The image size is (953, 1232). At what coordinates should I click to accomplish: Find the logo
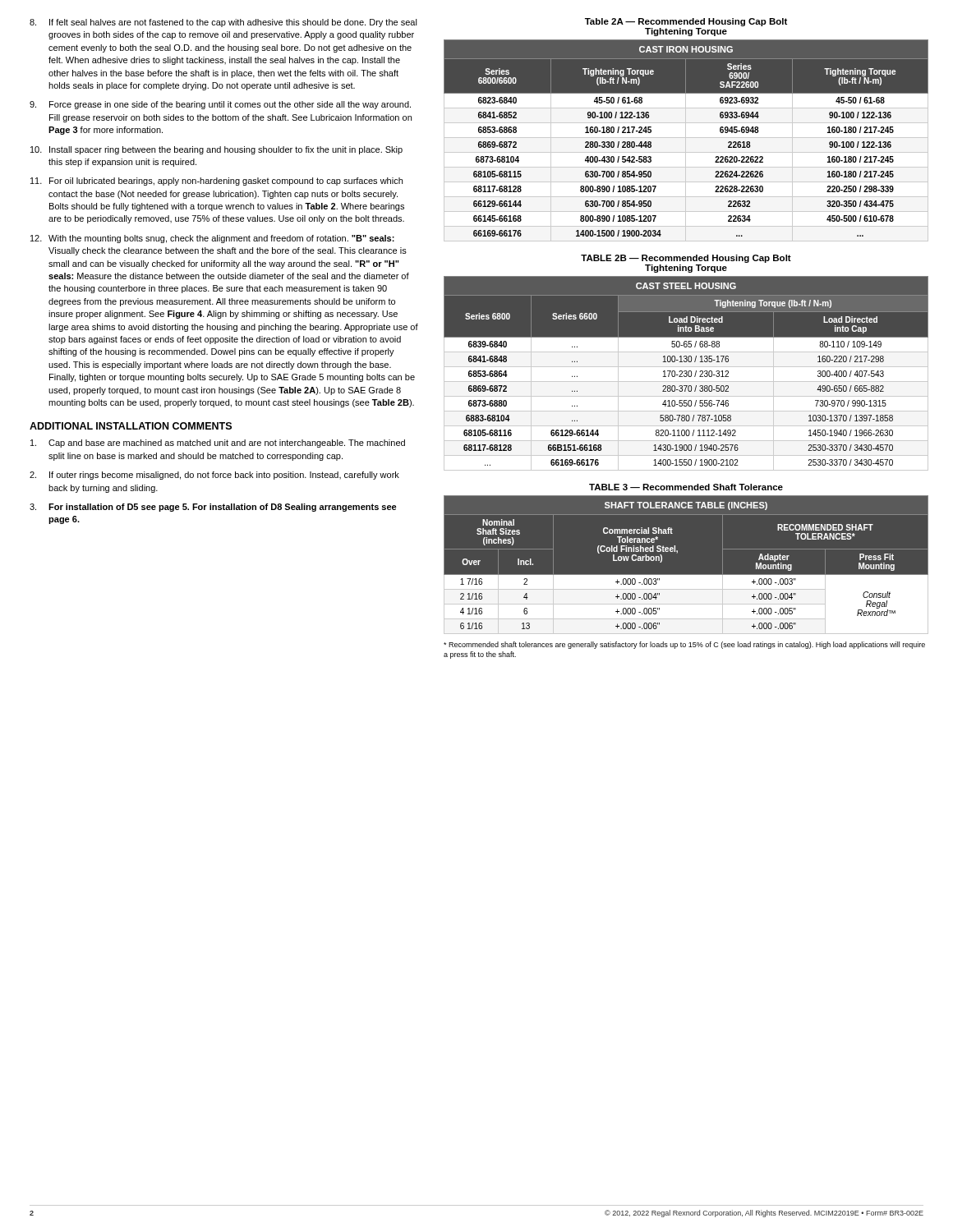pos(920,573)
